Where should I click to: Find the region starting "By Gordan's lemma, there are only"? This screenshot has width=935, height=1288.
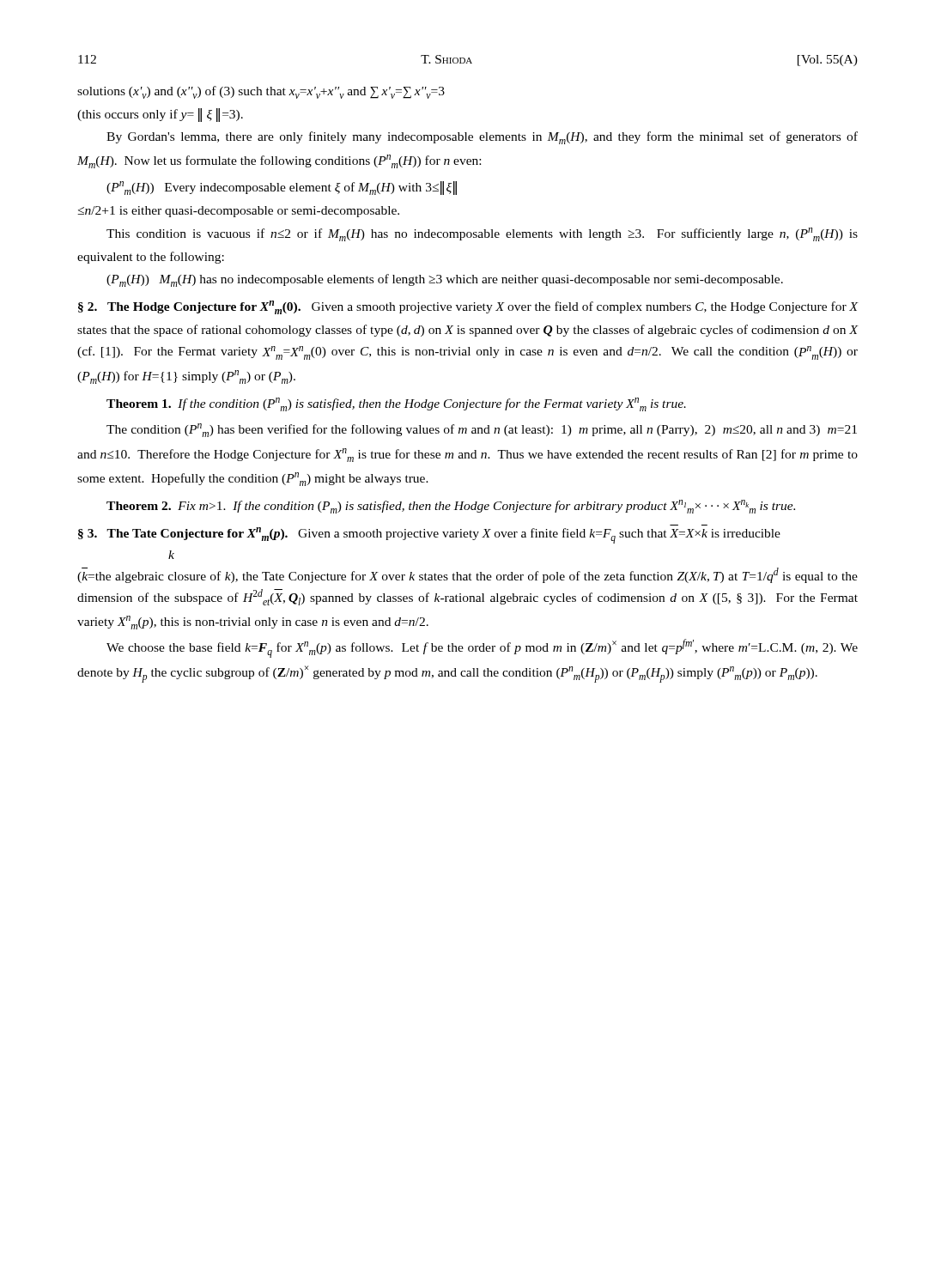(468, 150)
